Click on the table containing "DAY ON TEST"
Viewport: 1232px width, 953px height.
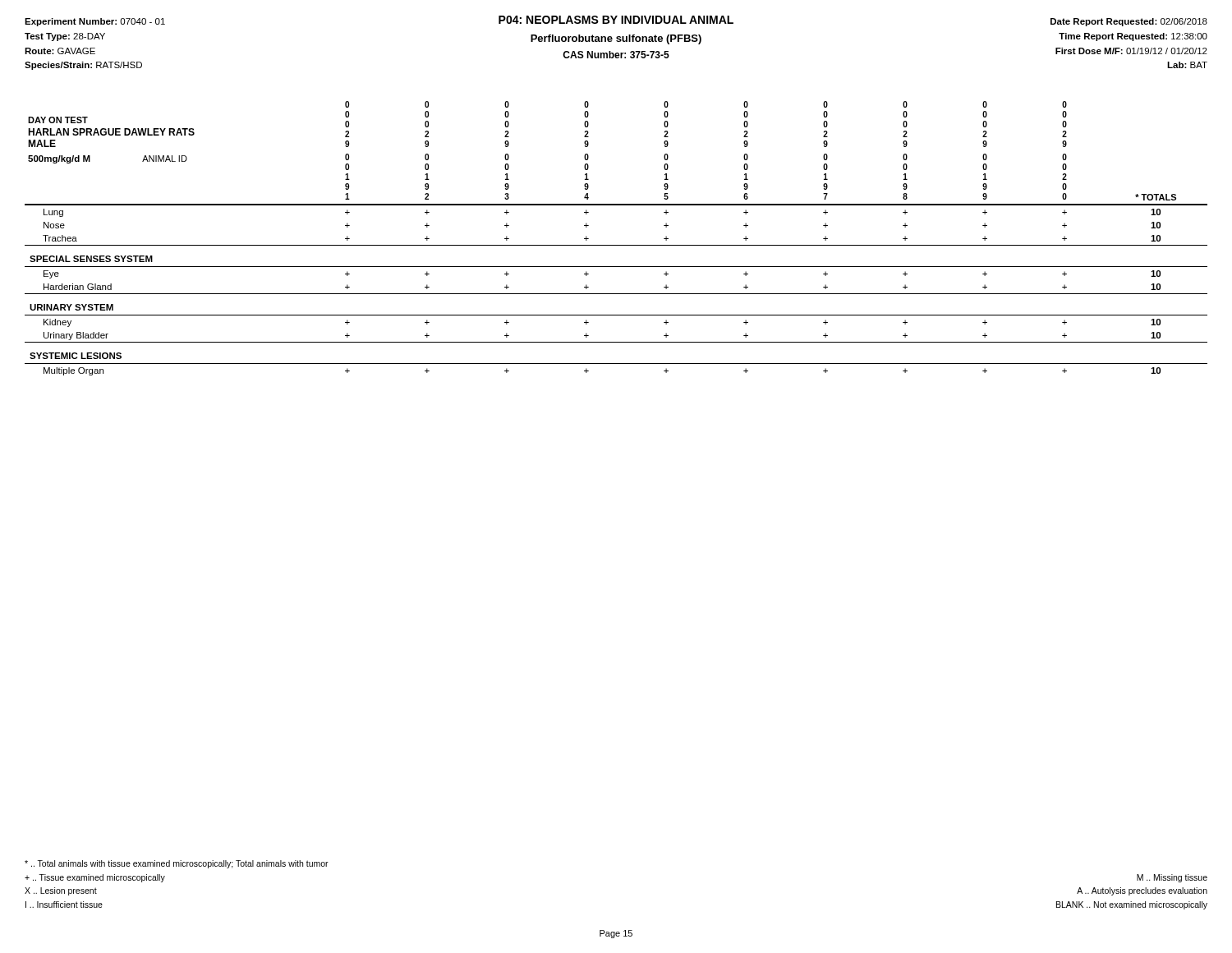click(616, 238)
